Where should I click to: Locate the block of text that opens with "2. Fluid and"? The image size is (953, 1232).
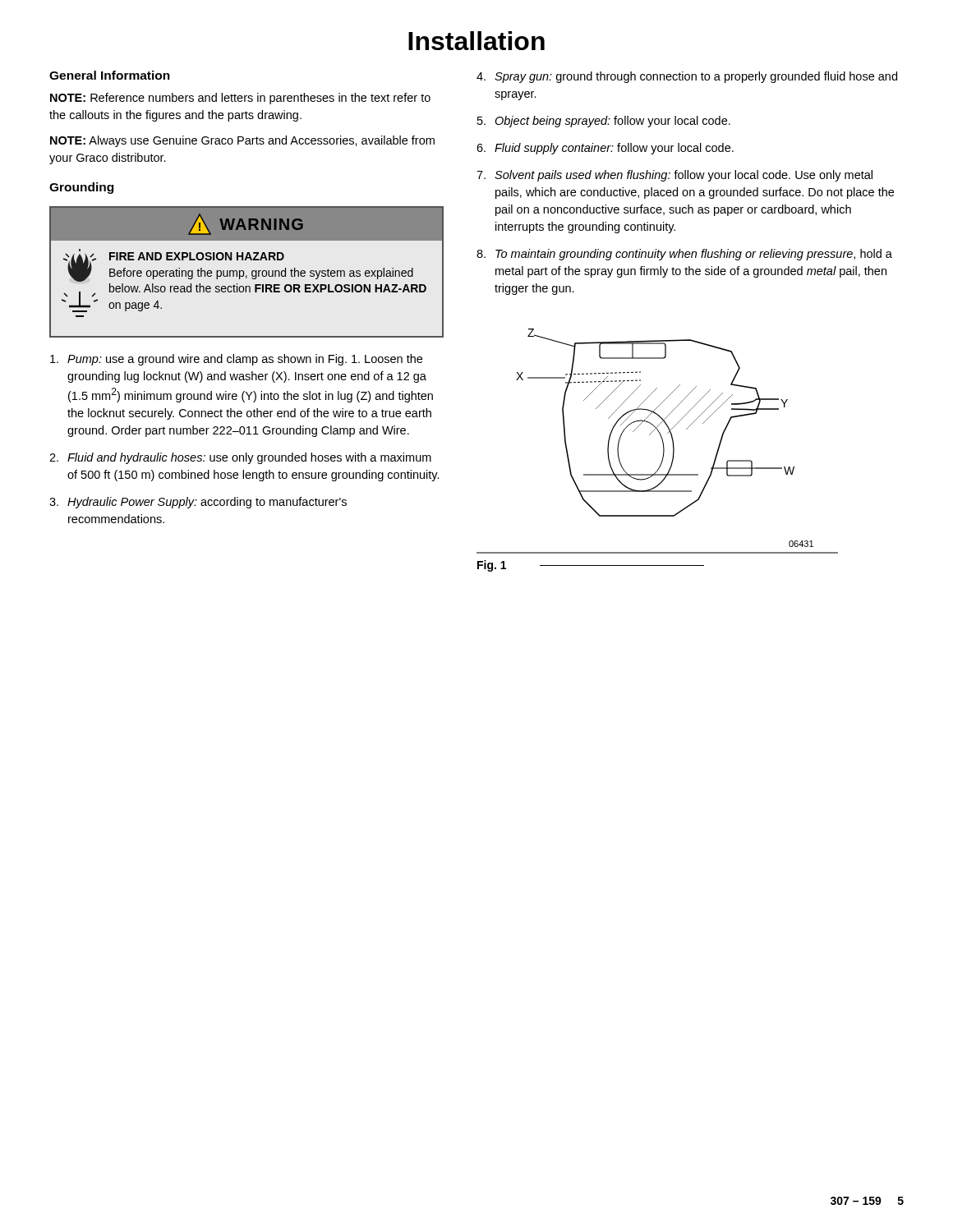tap(246, 466)
